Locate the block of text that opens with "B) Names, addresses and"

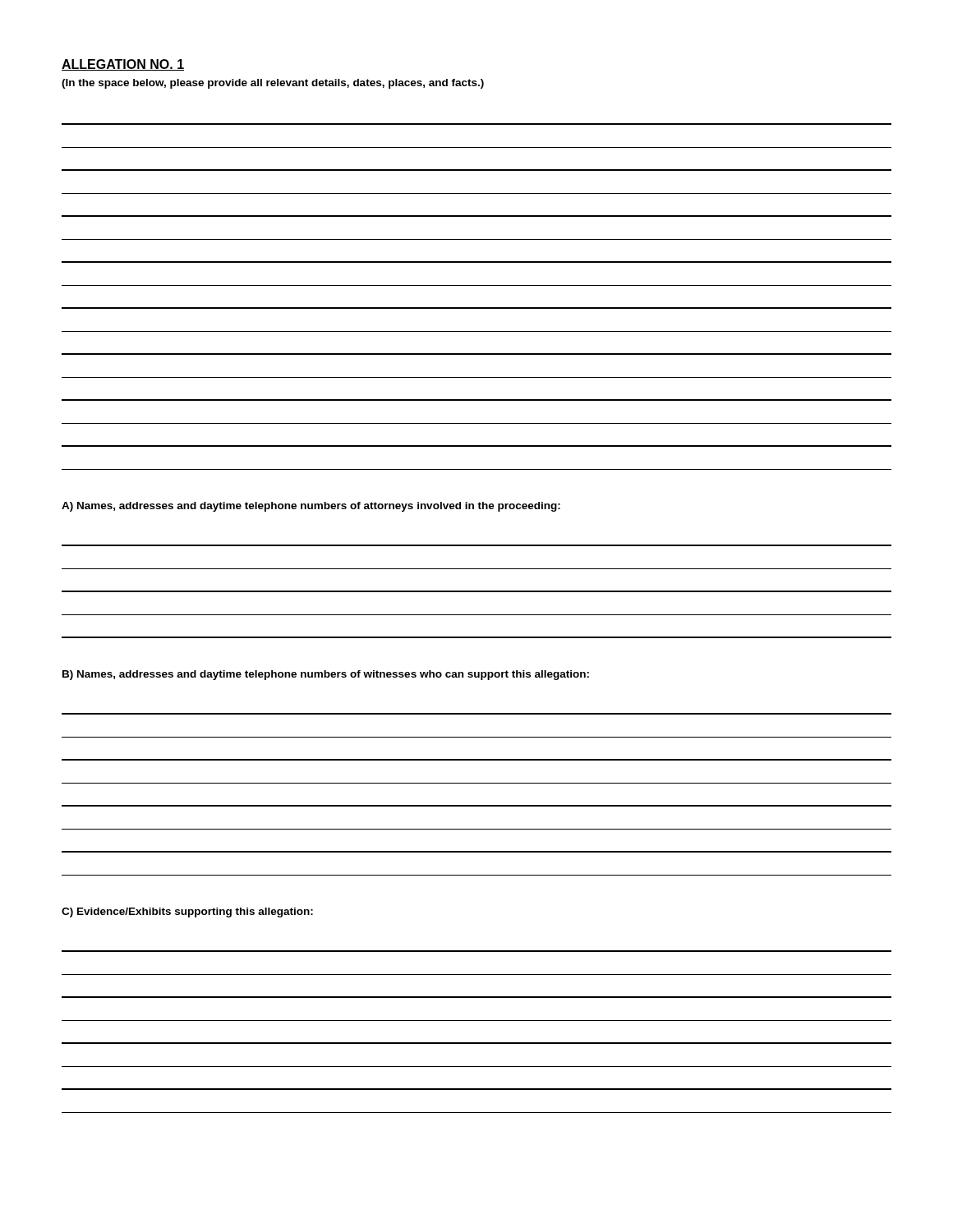pyautogui.click(x=326, y=674)
